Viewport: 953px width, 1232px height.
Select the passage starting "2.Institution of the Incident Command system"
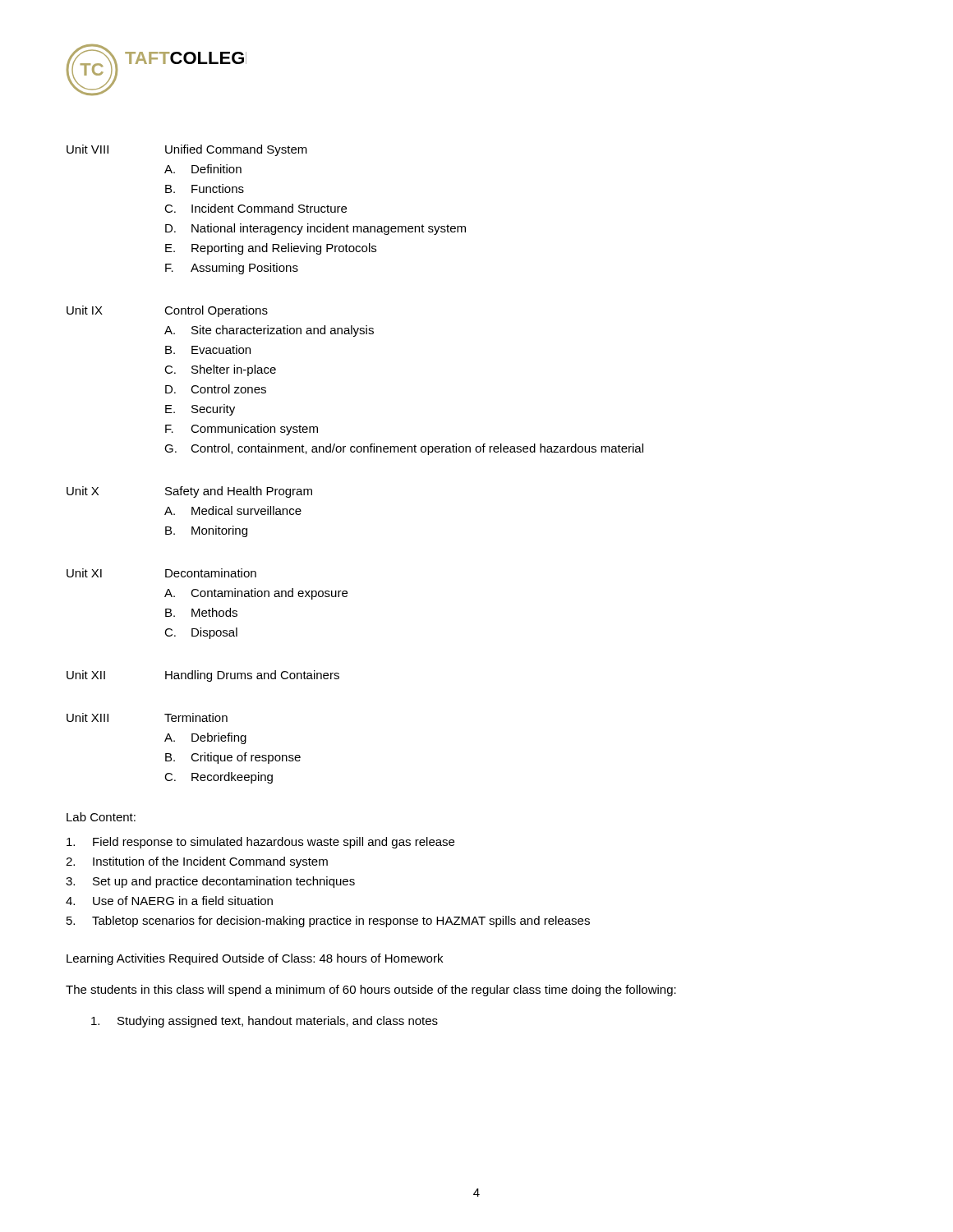[197, 862]
